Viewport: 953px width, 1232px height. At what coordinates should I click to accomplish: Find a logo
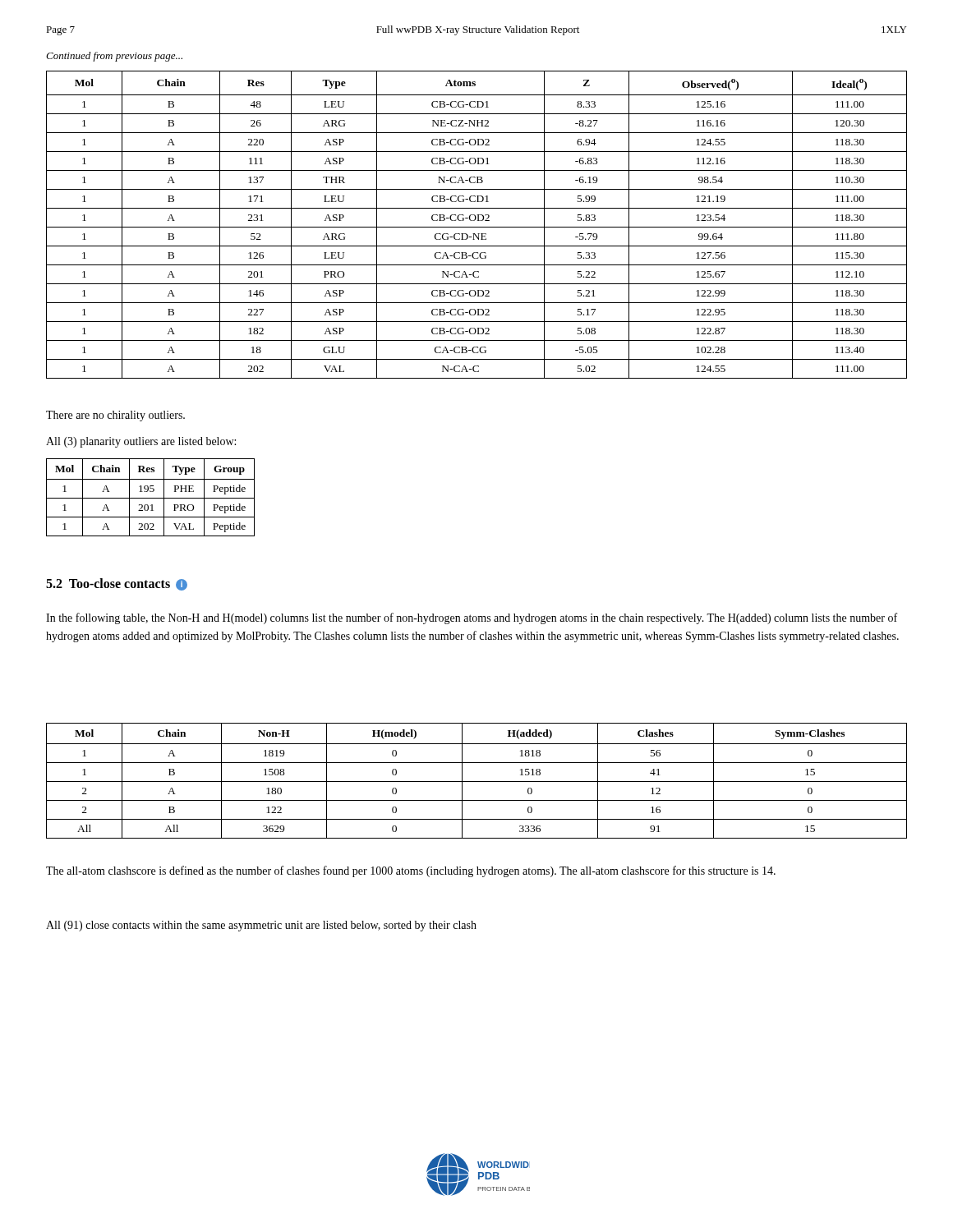[476, 1176]
